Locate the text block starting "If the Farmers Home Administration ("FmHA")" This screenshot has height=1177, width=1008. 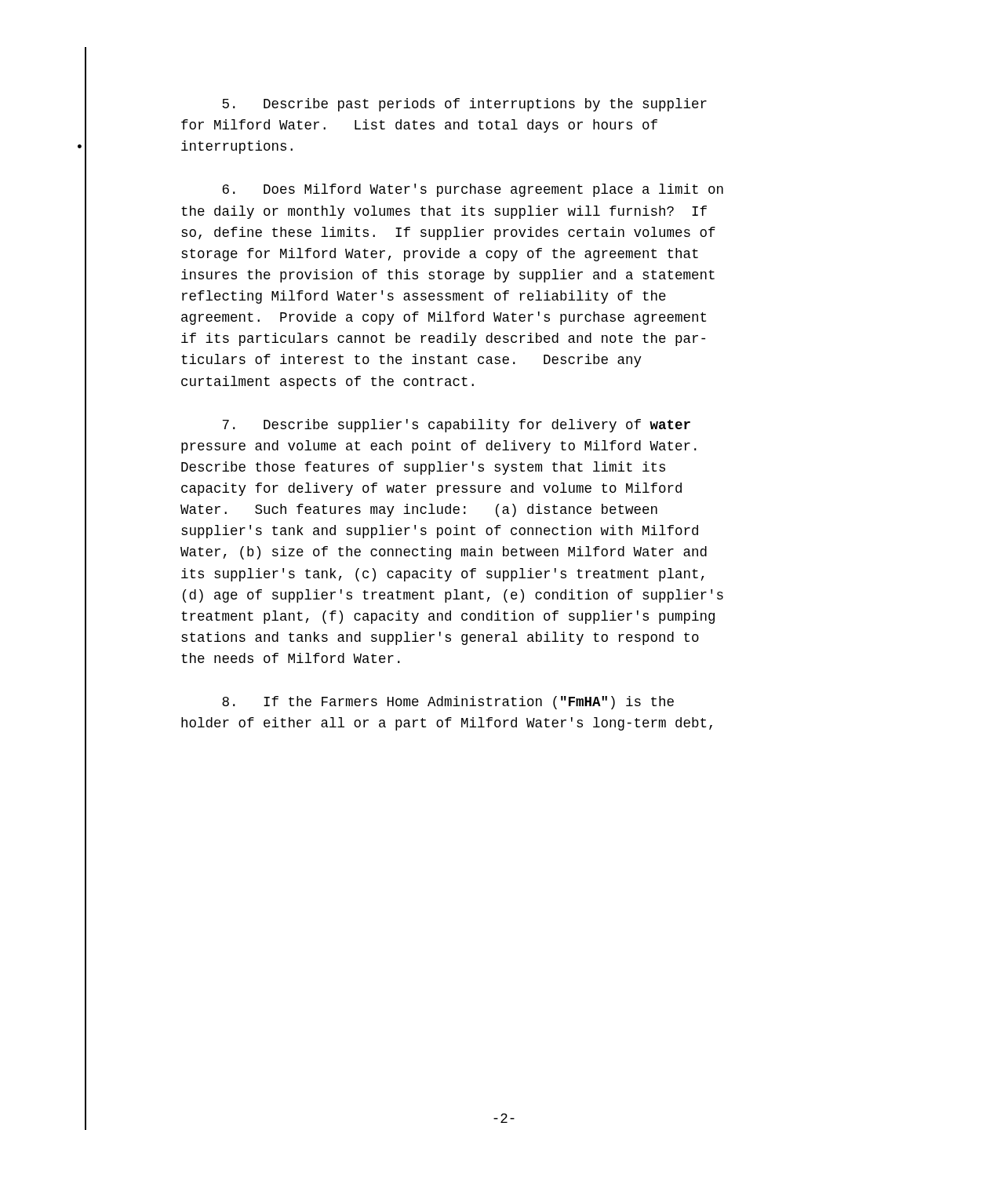448,713
